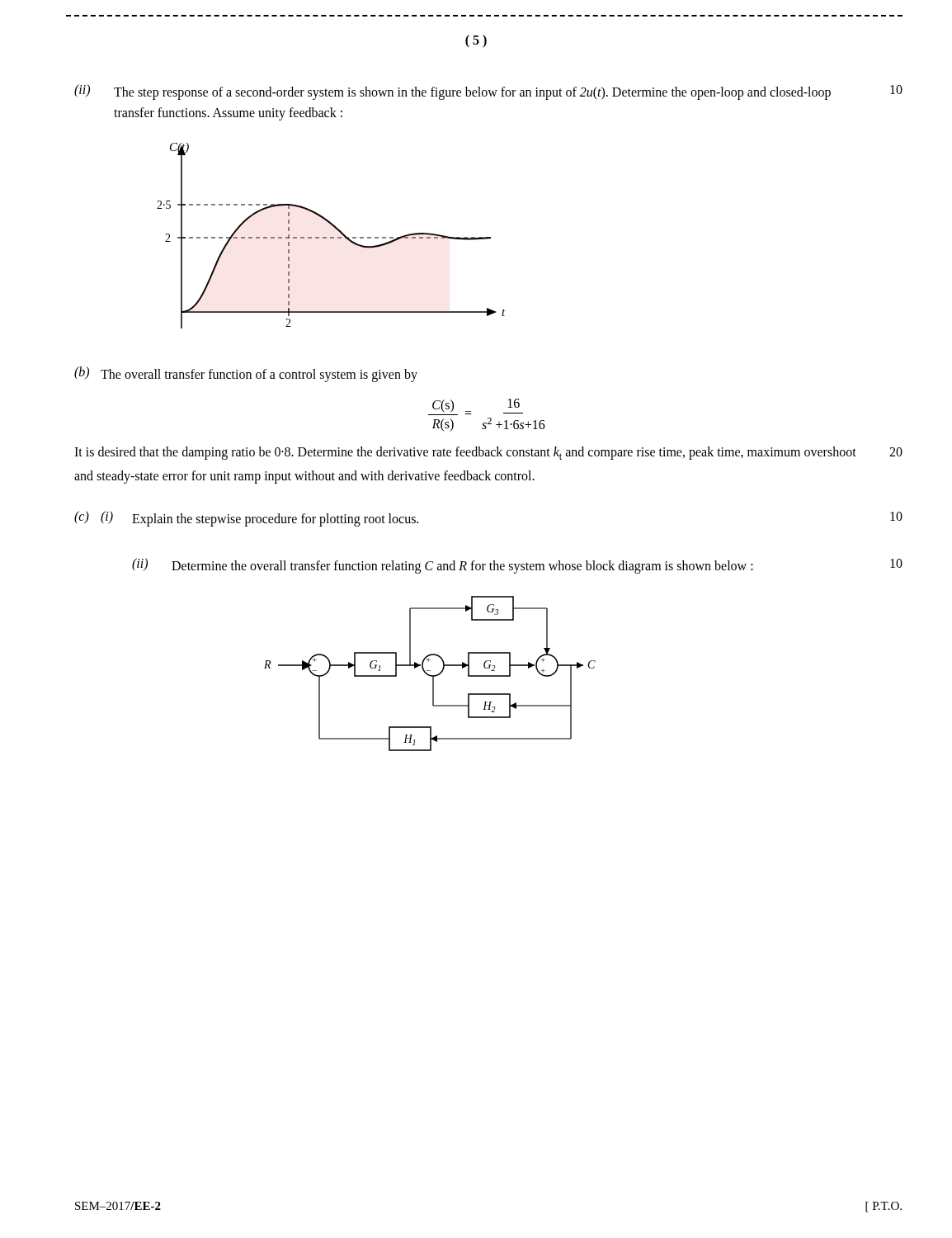The image size is (952, 1238).
Task: Click on the text starting "It is desired"
Action: pos(488,464)
